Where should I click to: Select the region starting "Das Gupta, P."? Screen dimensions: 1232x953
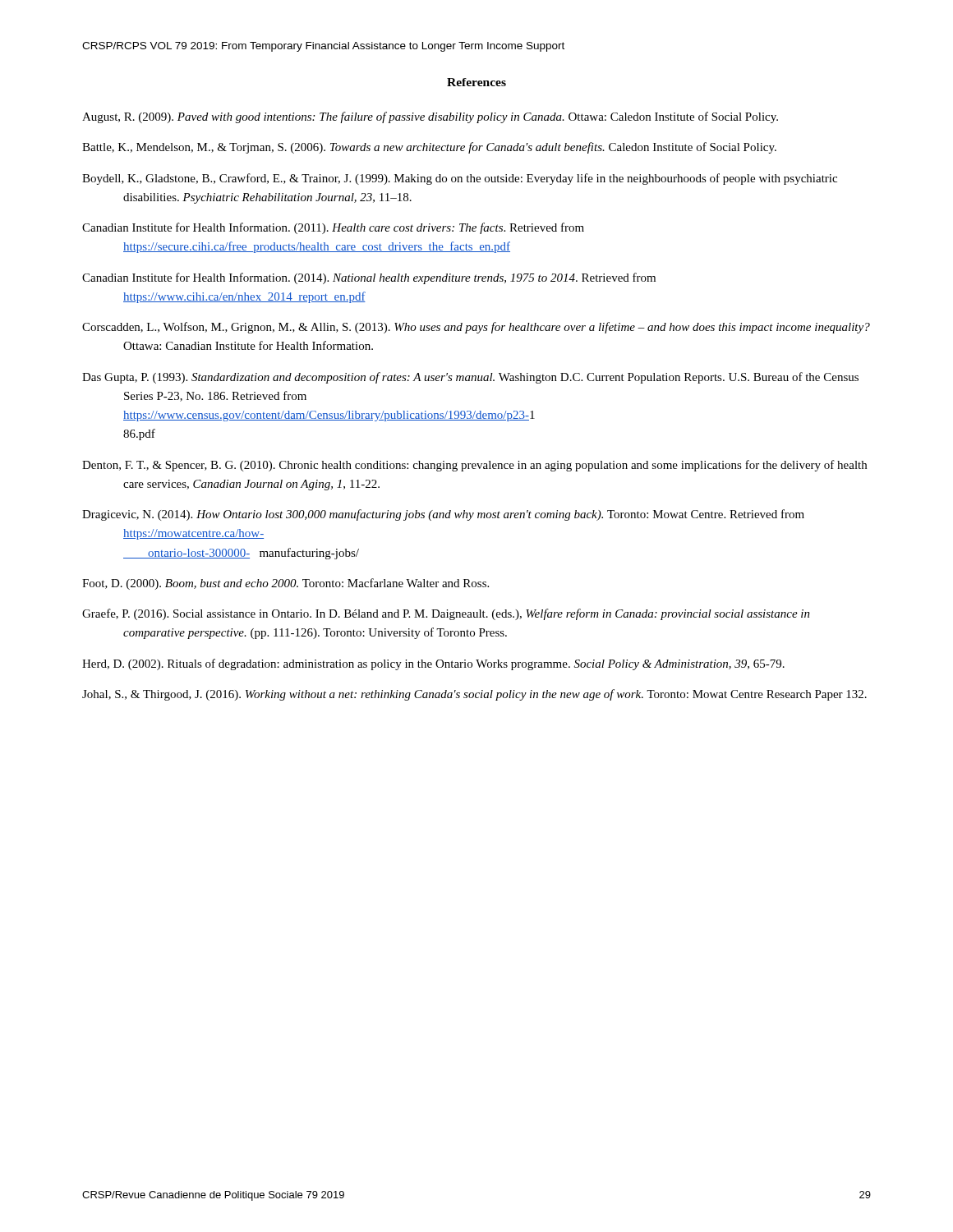coord(471,405)
